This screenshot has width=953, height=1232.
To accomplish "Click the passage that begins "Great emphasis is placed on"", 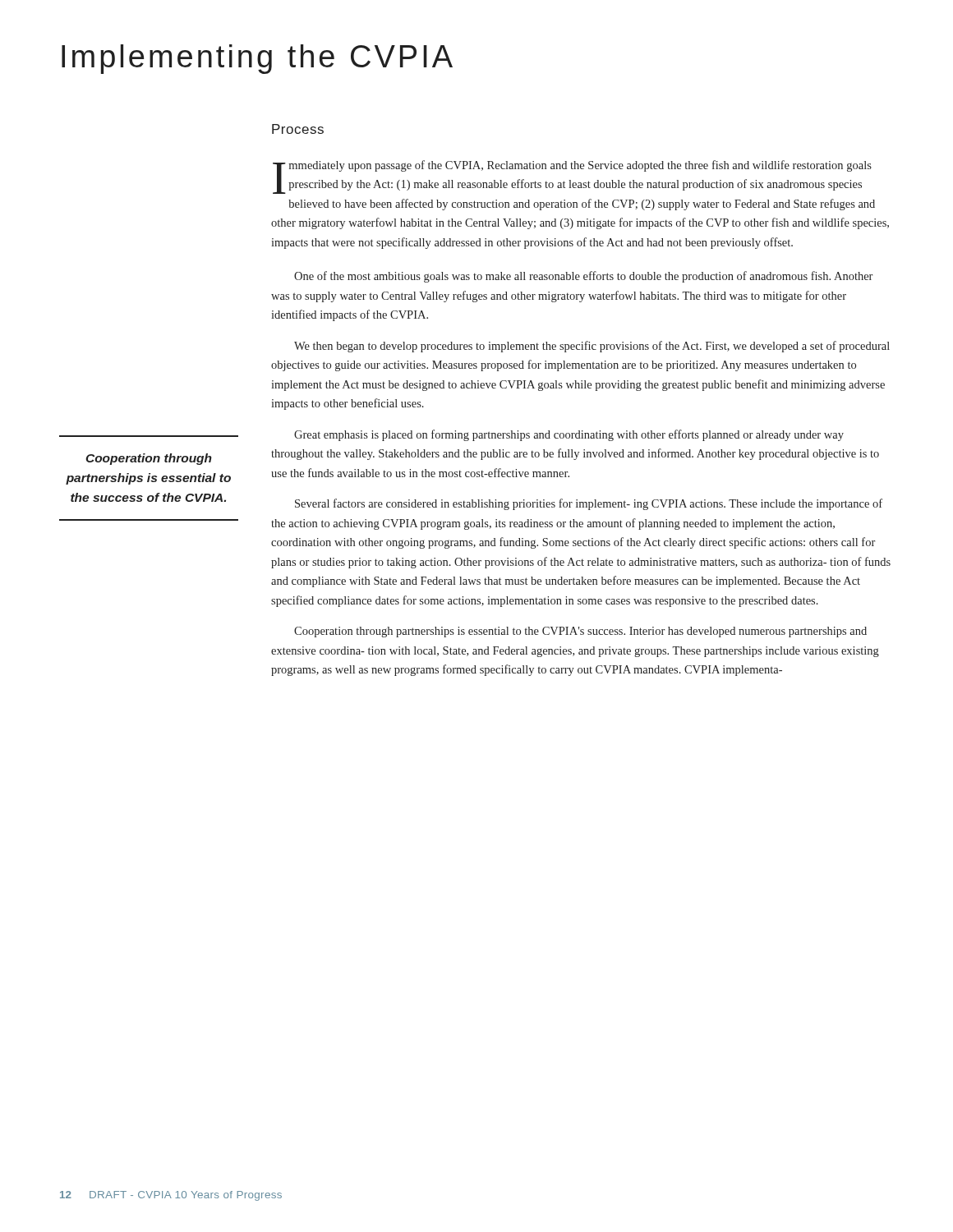I will click(x=575, y=454).
